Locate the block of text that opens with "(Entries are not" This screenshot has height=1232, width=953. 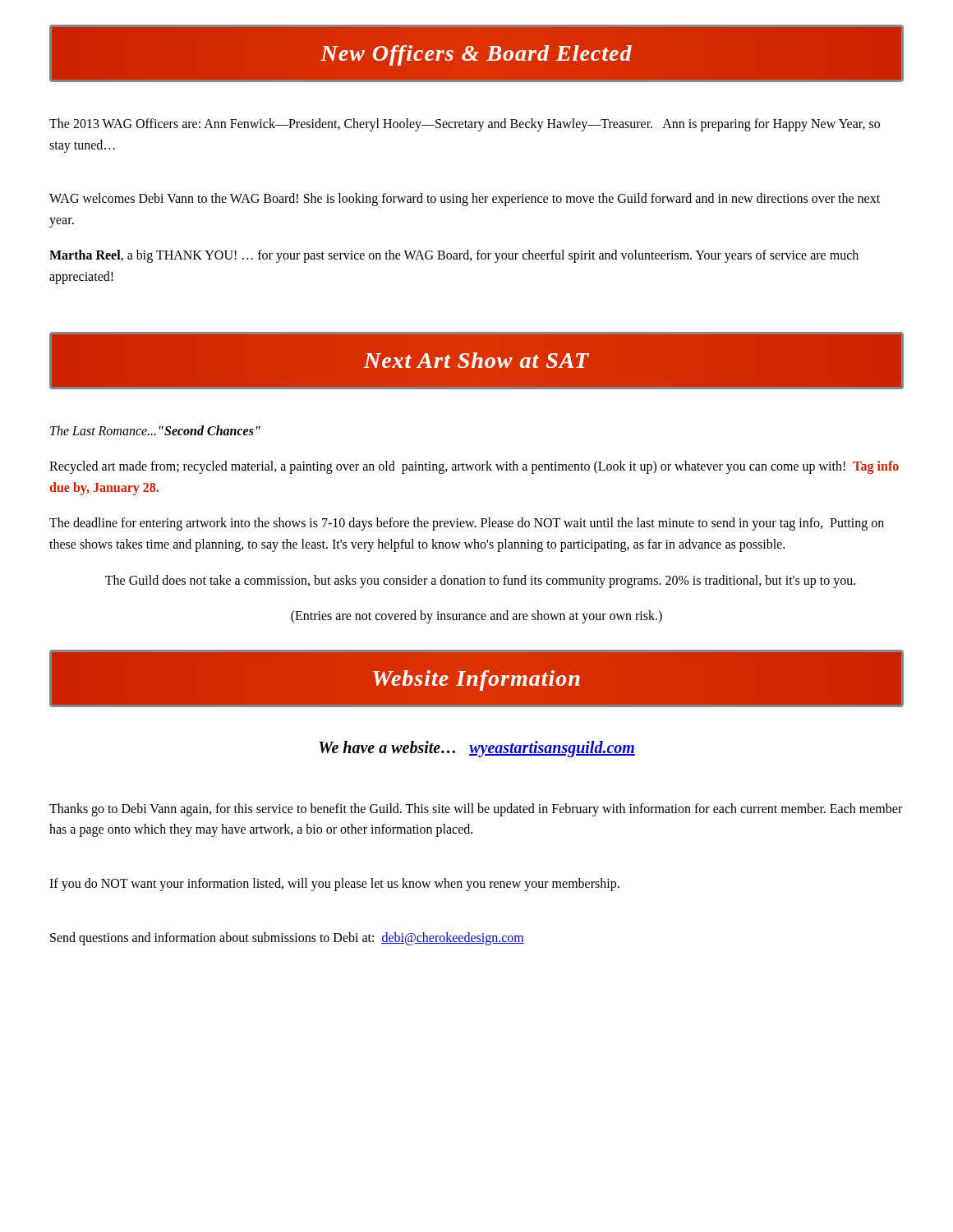476,616
